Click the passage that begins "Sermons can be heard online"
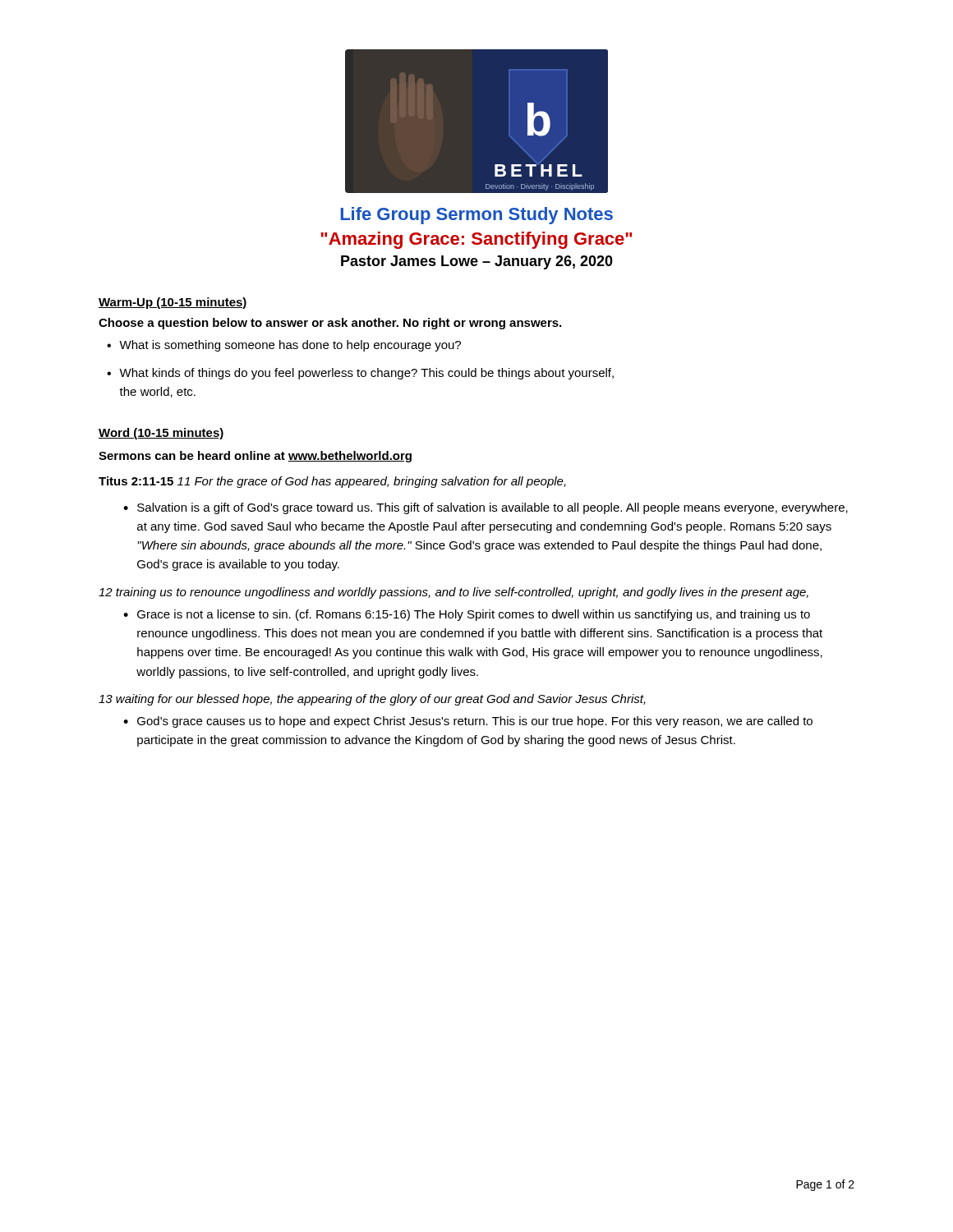953x1232 pixels. (255, 455)
